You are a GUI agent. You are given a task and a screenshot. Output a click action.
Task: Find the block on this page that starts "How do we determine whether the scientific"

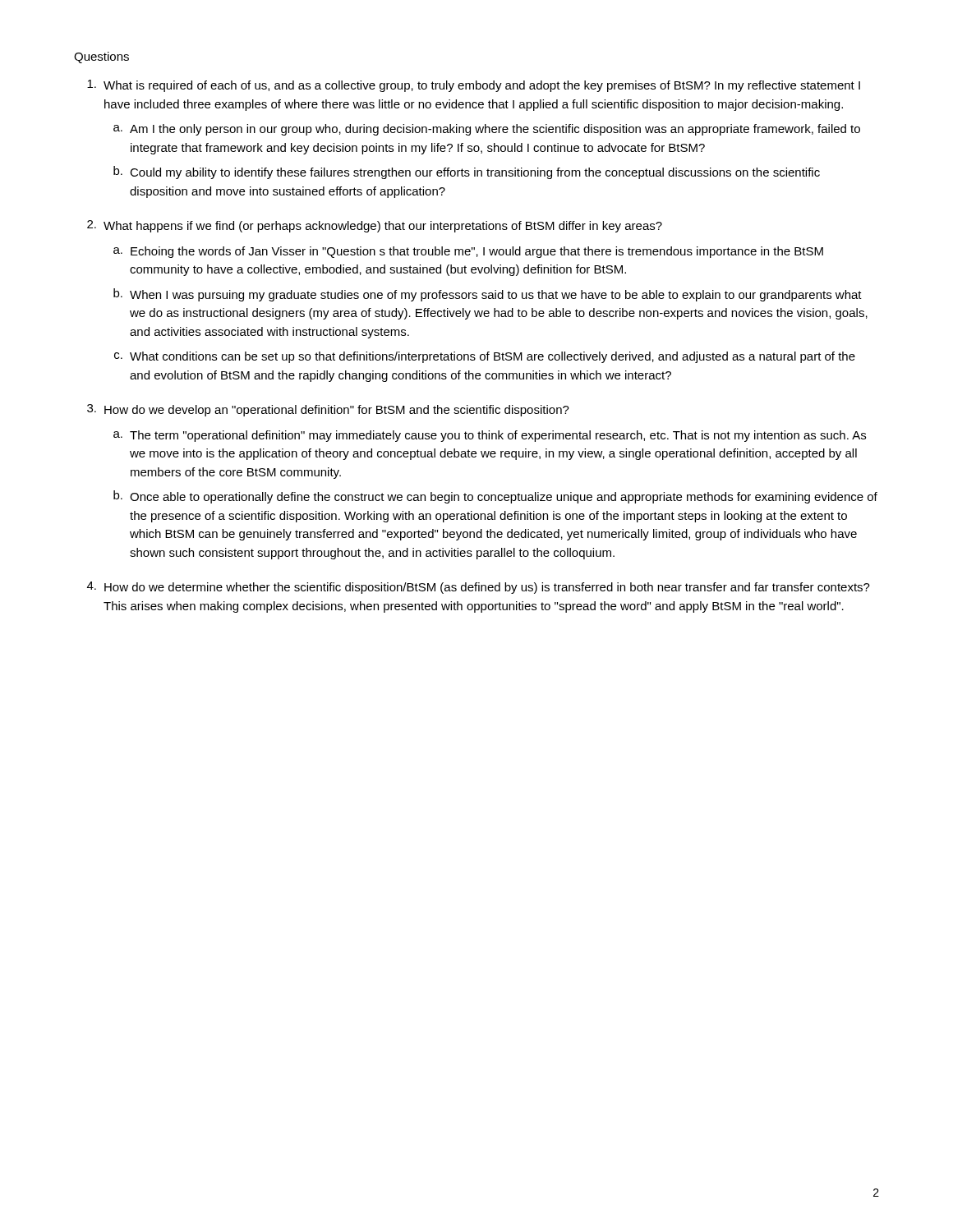491,597
